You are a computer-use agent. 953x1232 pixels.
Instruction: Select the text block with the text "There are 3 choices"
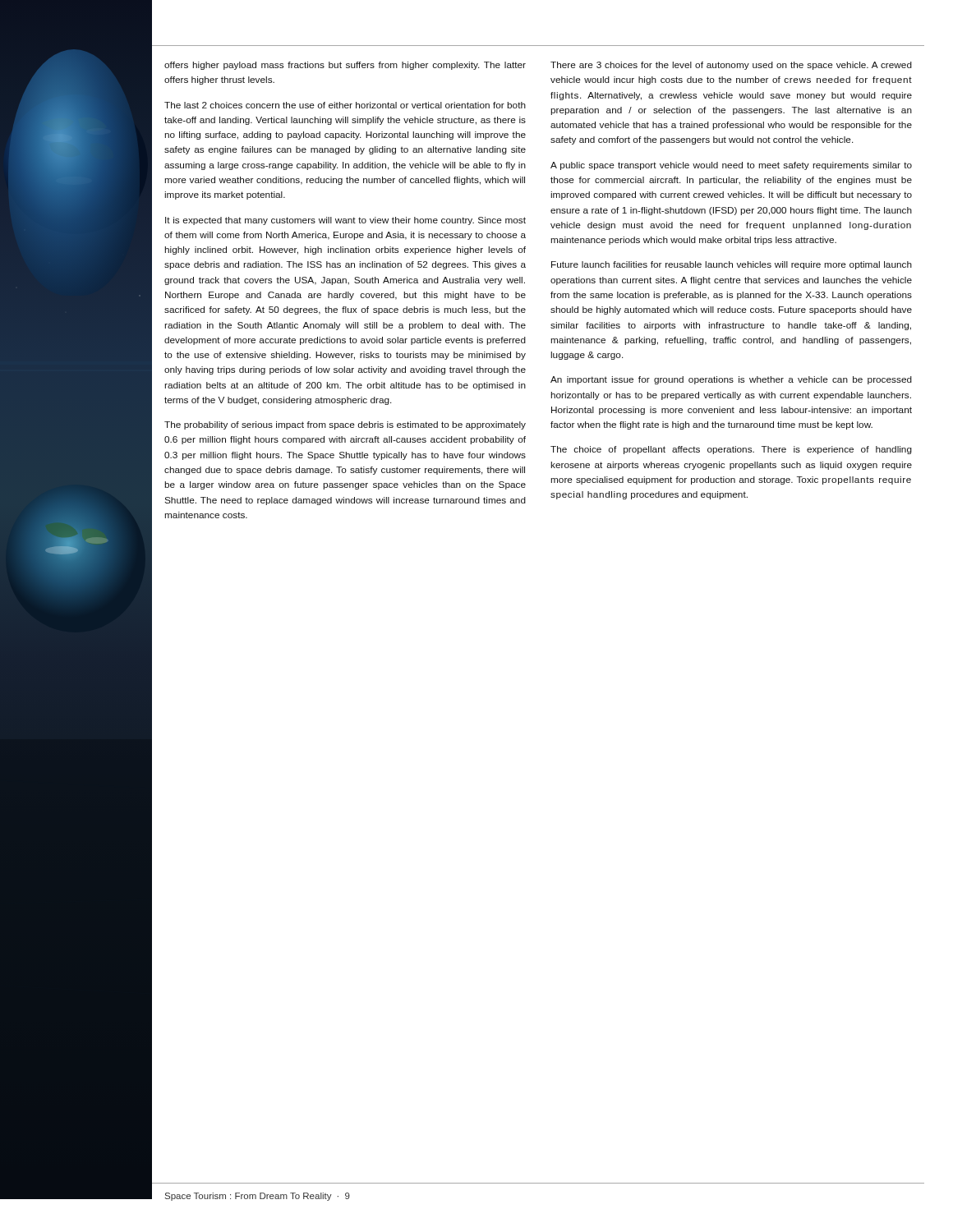pos(731,280)
